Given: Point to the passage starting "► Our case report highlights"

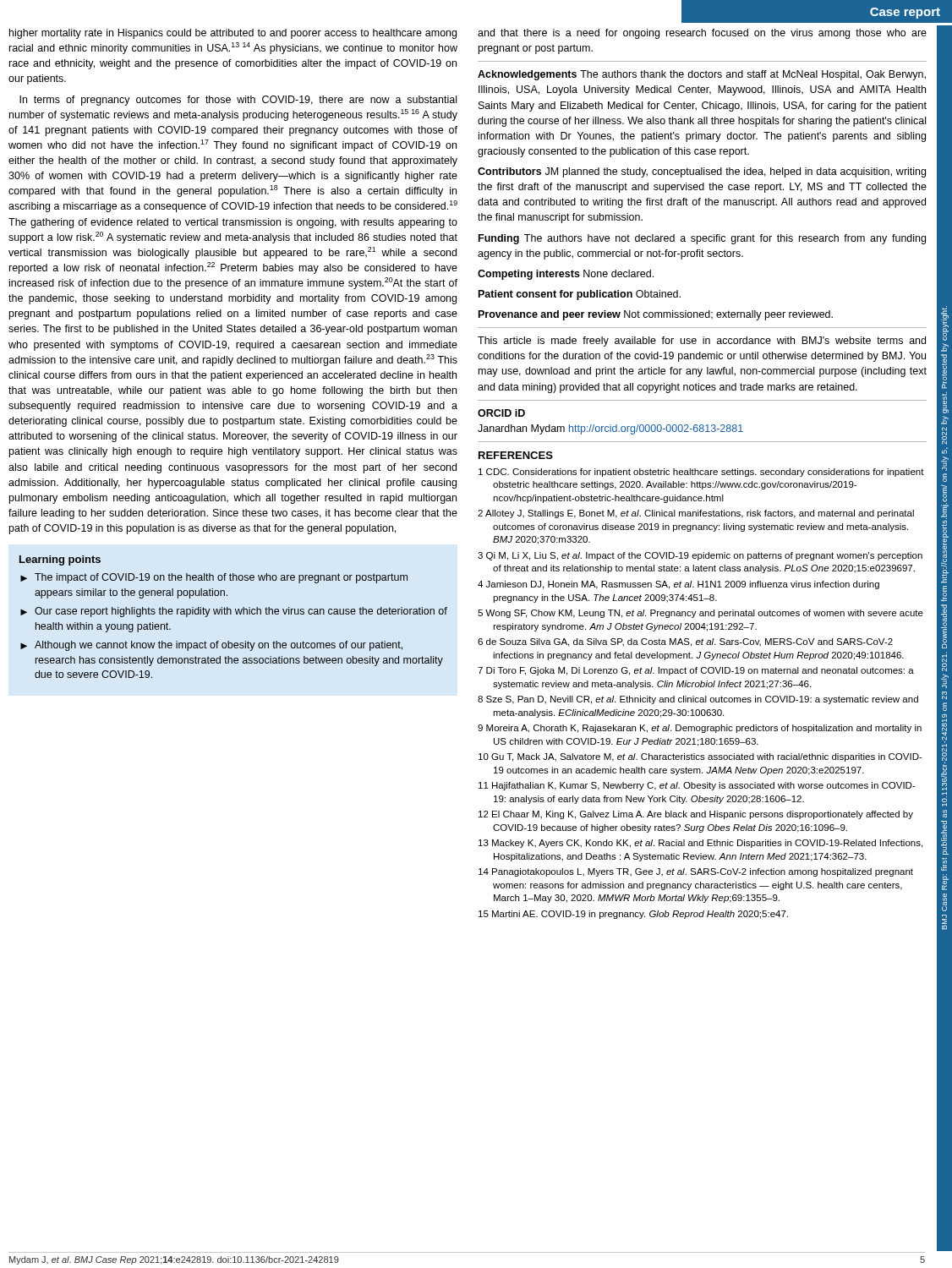Looking at the screenshot, I should 233,619.
